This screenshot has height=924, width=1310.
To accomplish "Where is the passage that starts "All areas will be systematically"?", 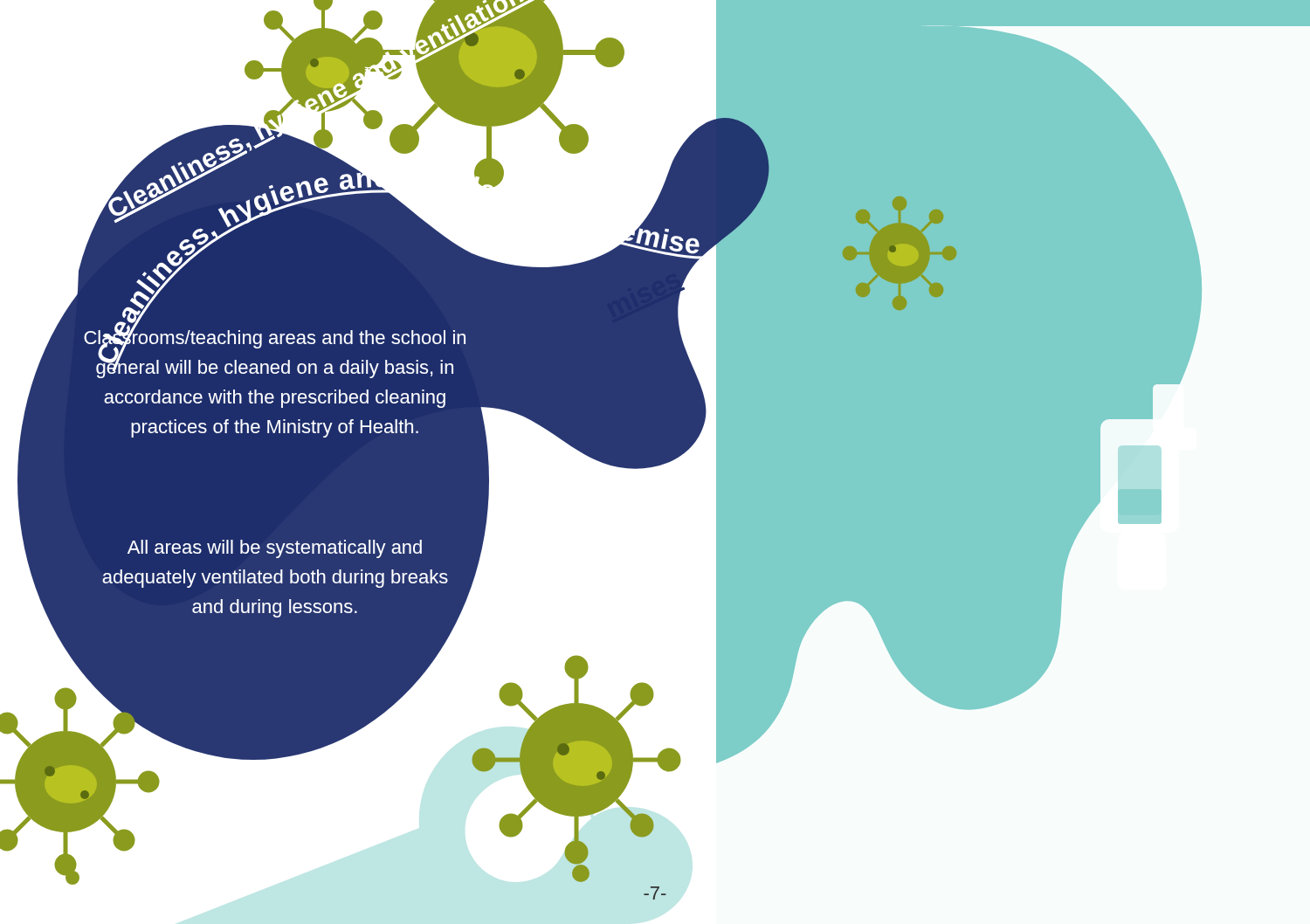I will coord(275,577).
